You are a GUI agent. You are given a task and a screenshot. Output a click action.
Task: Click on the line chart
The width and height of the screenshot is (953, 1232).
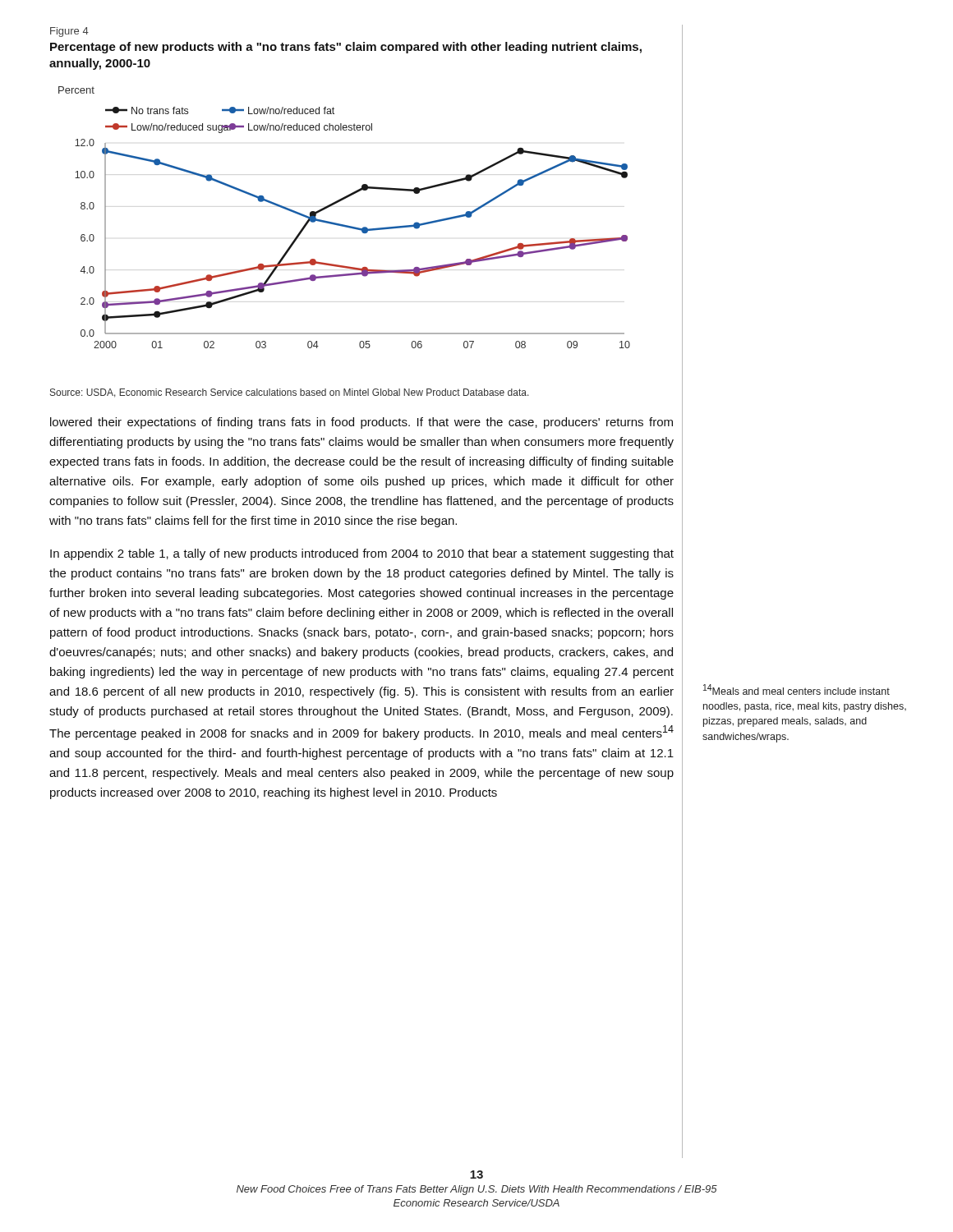[353, 230]
